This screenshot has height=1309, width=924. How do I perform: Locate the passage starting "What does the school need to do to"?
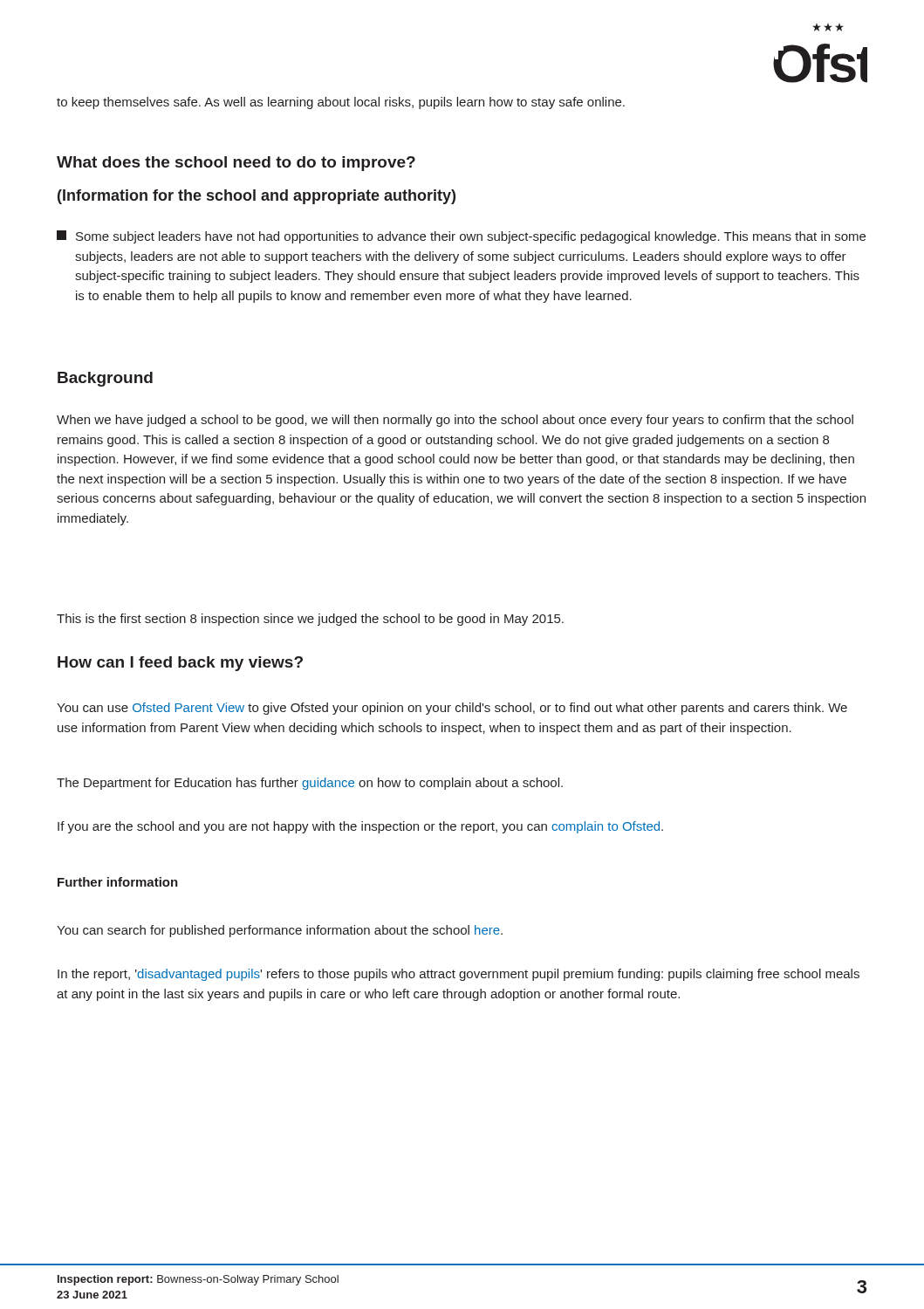click(x=236, y=164)
